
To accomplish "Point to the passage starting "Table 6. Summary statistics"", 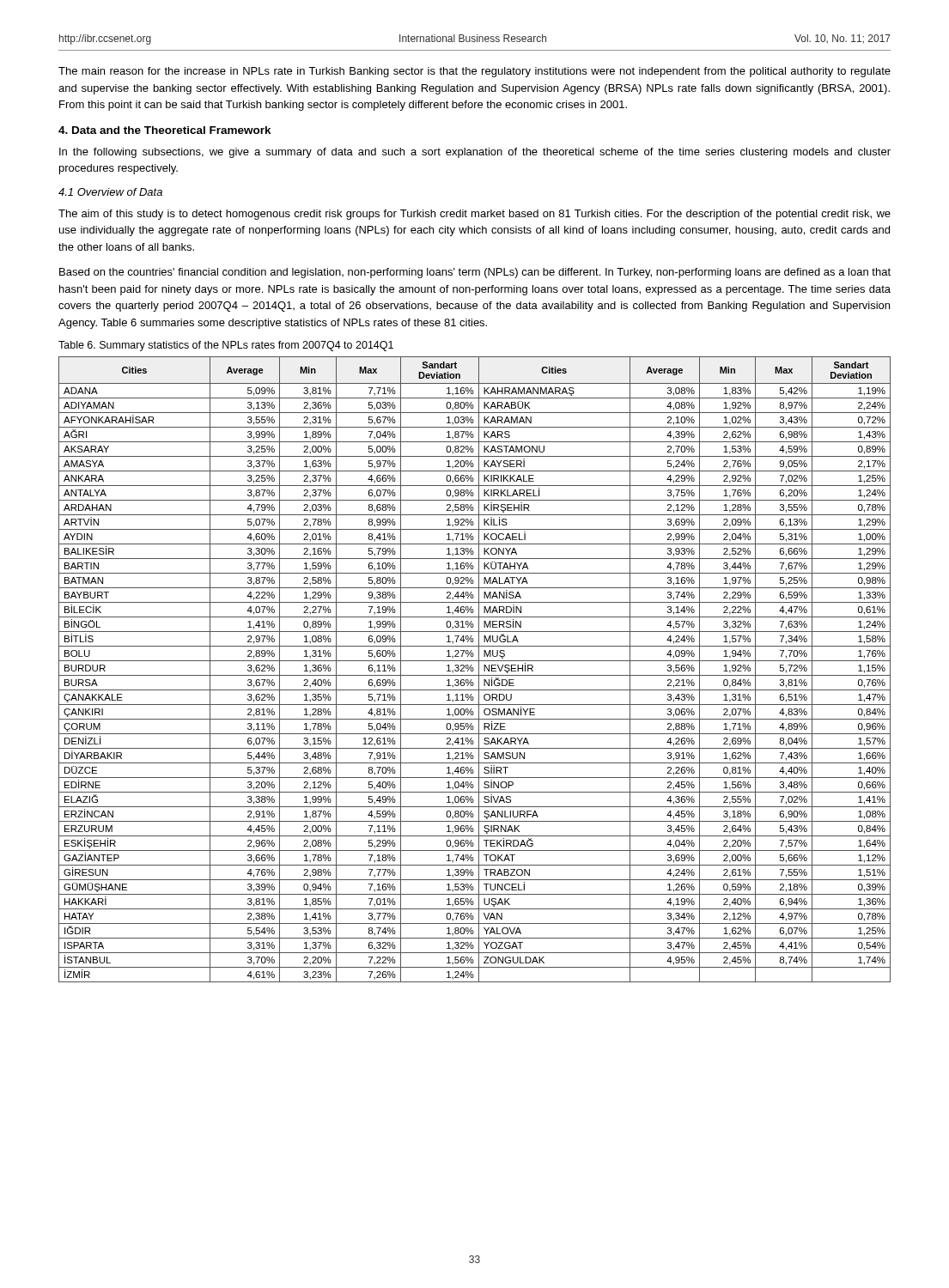I will click(x=226, y=345).
